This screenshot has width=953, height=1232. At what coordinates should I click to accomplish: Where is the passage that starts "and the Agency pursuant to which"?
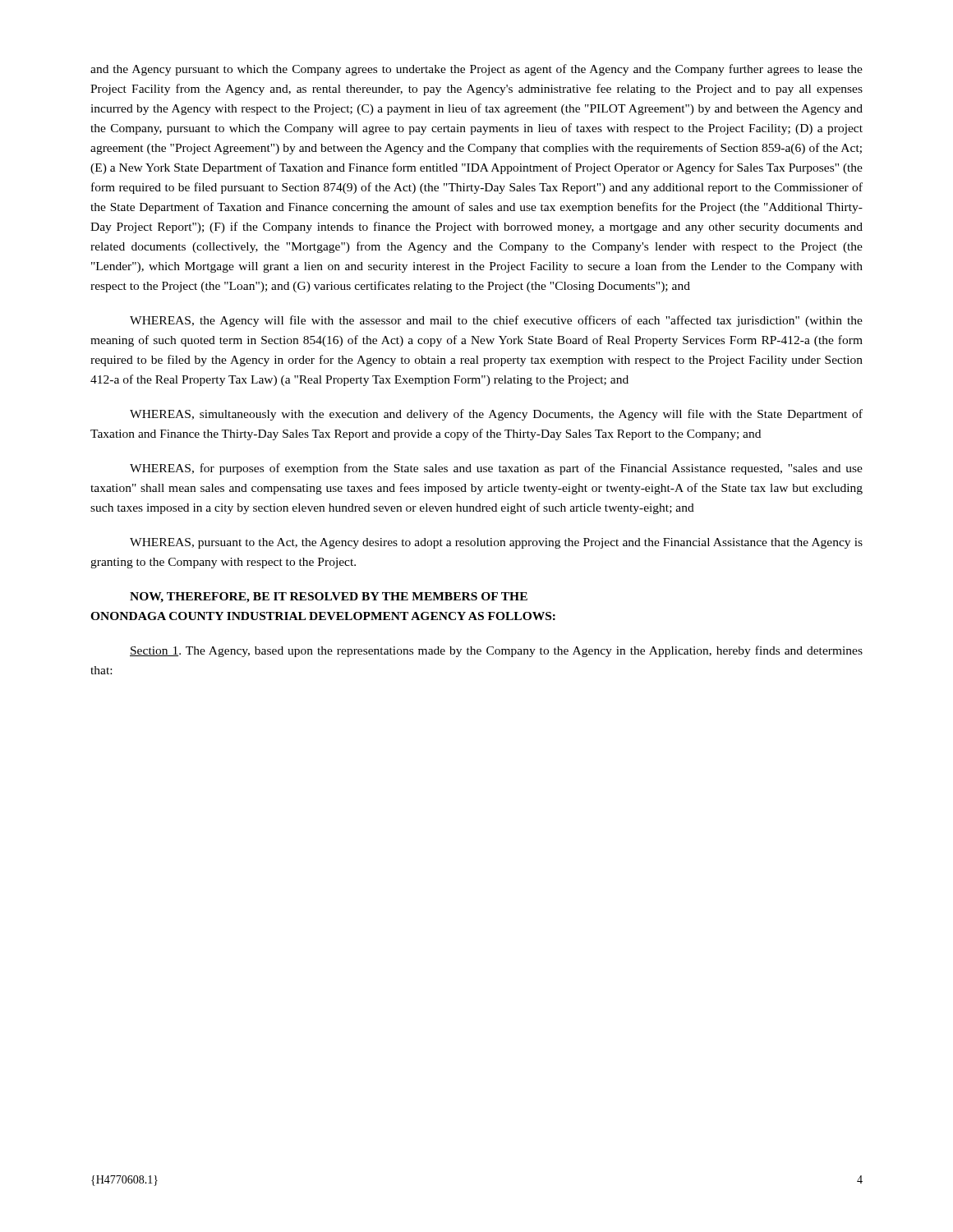pos(476,177)
